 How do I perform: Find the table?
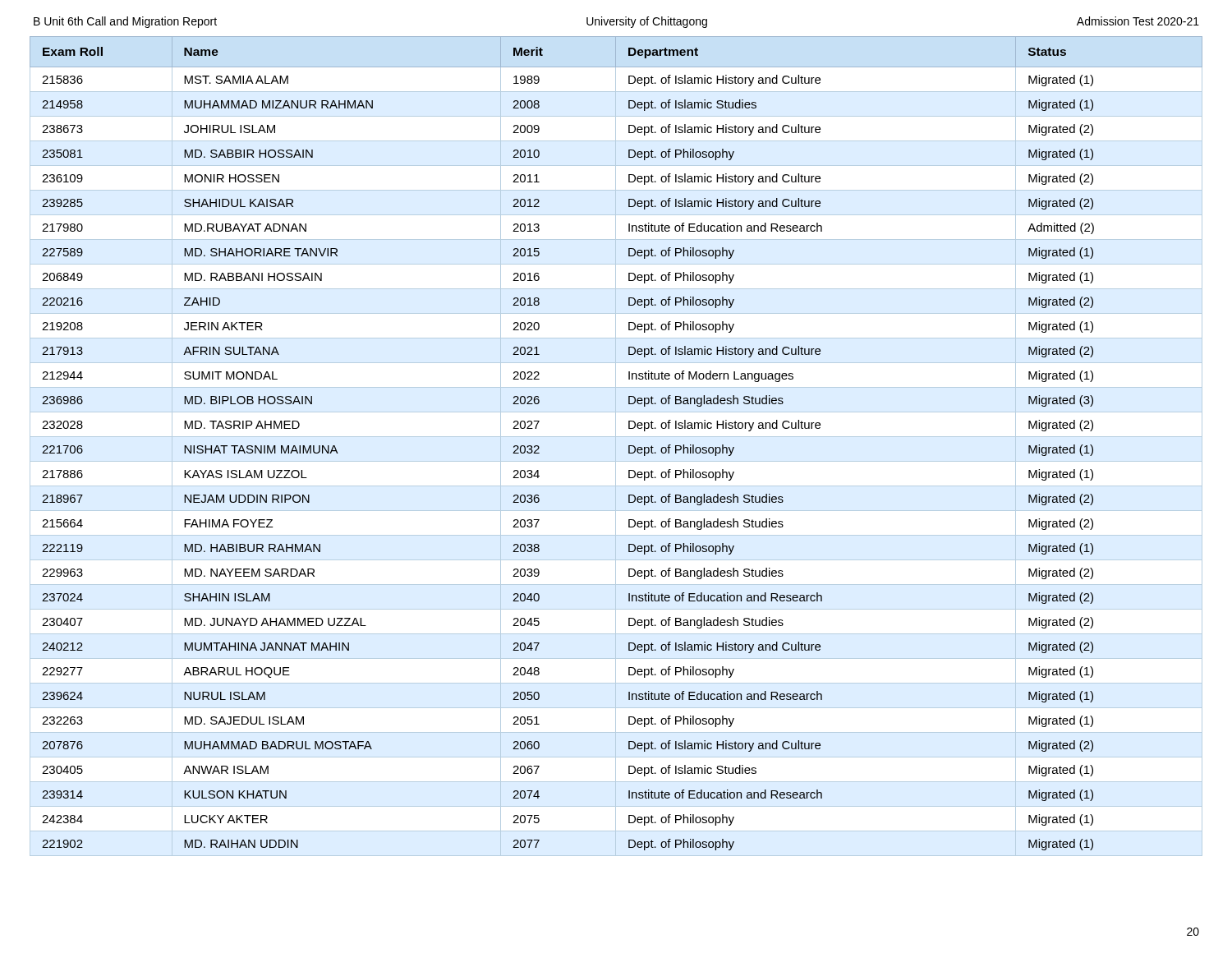[616, 446]
